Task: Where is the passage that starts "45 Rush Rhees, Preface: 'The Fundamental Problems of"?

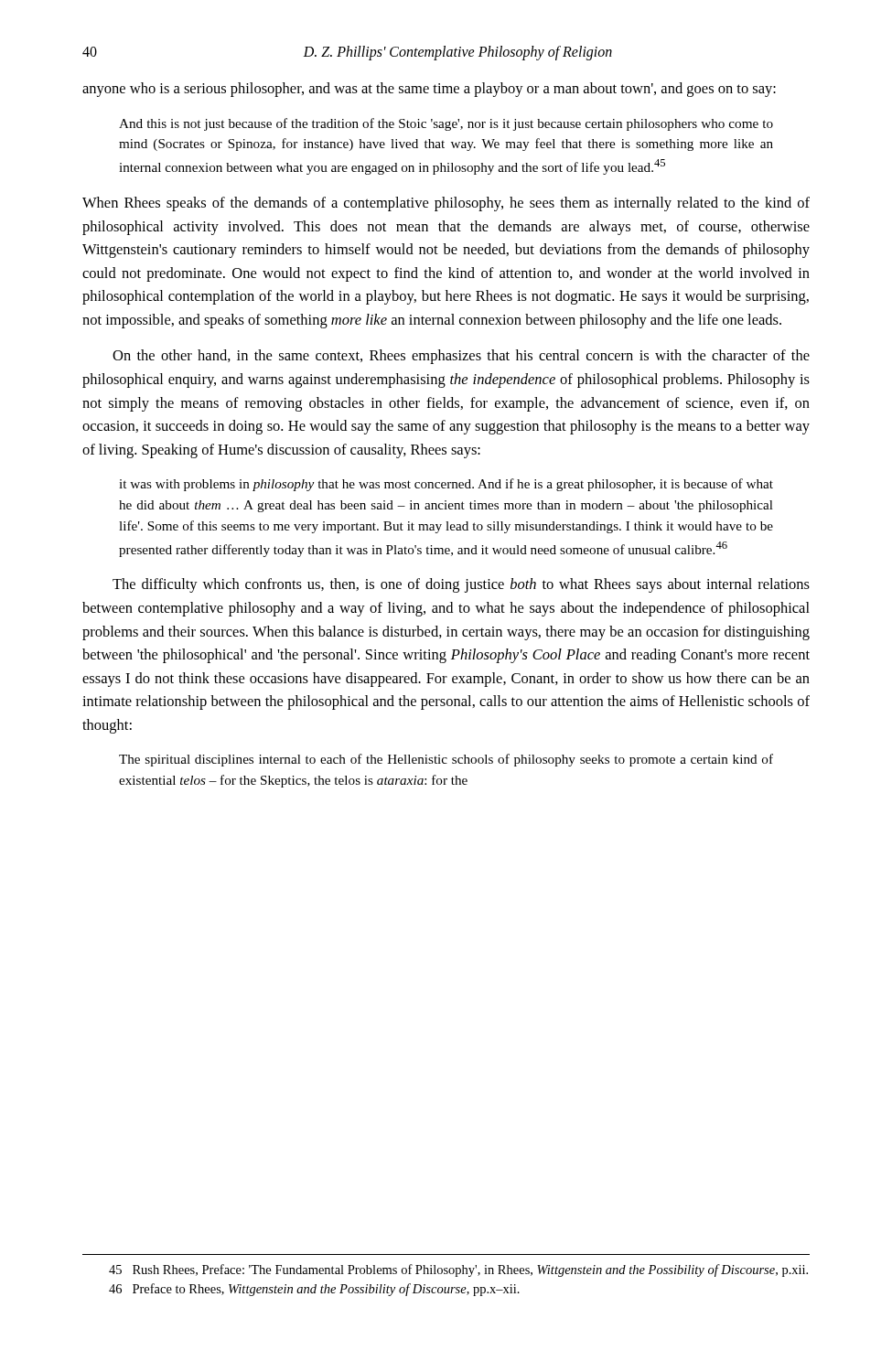Action: click(x=459, y=1270)
